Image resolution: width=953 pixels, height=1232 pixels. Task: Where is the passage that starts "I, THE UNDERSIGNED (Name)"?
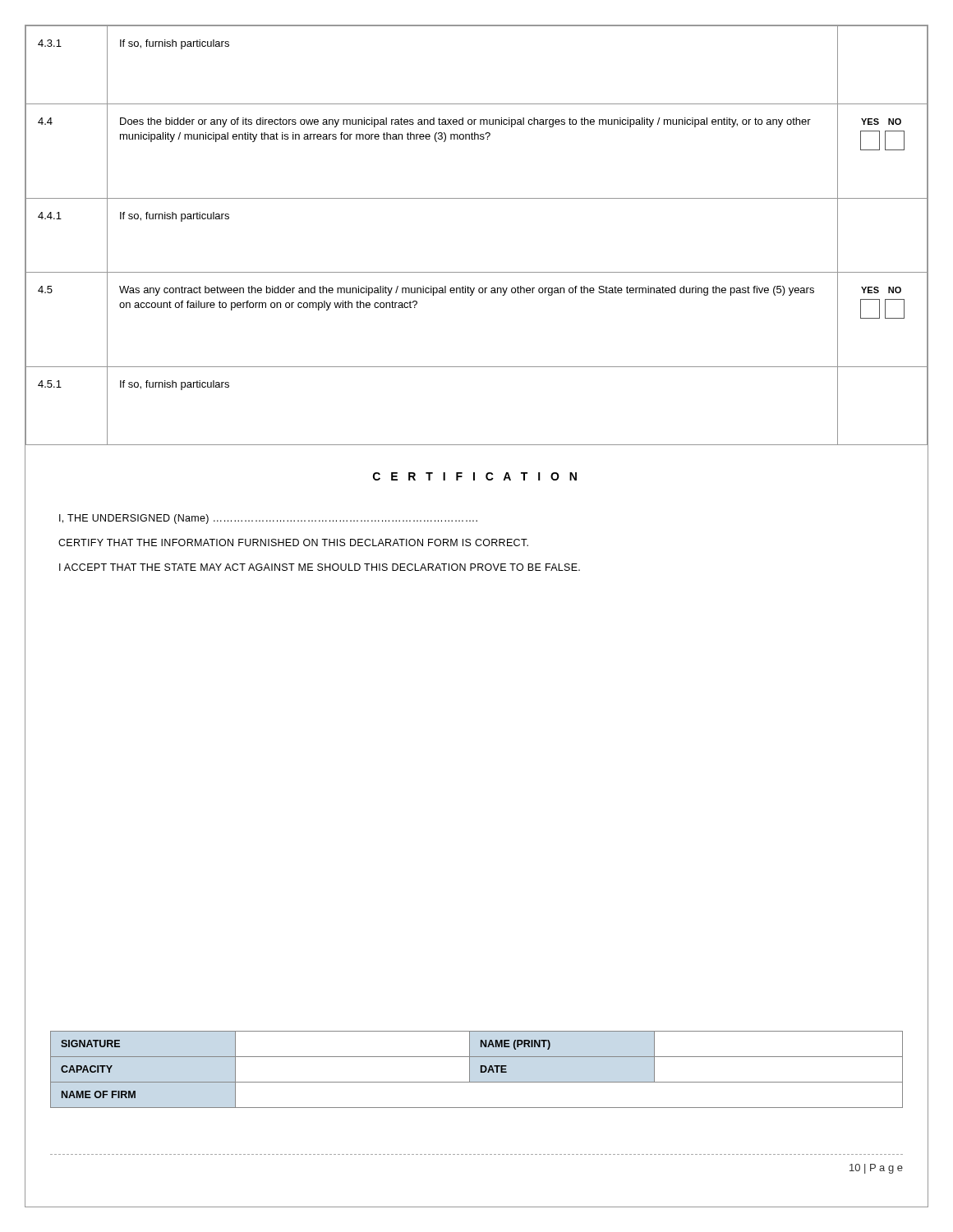(x=268, y=518)
